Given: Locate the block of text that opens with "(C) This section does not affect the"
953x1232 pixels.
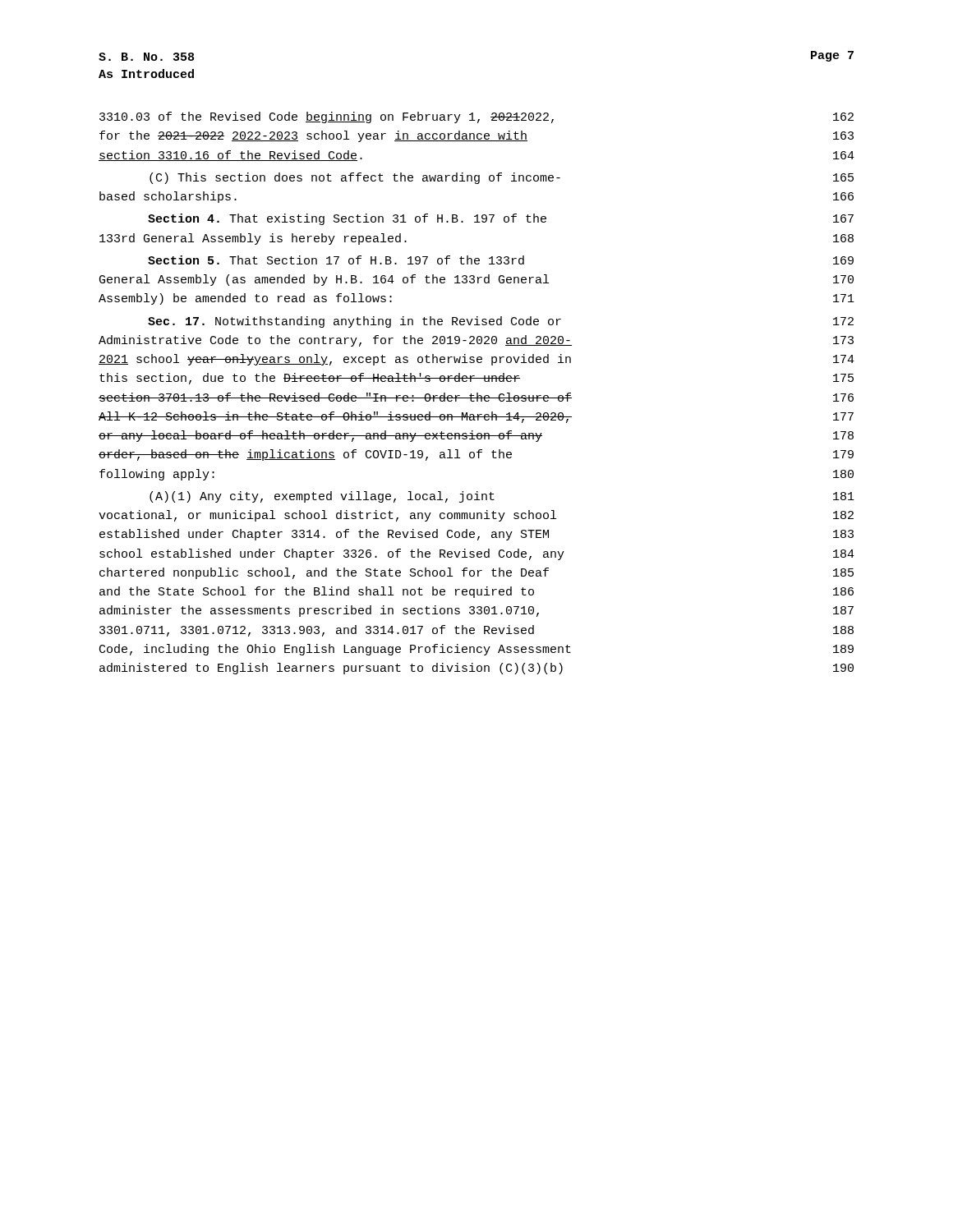Looking at the screenshot, I should (x=476, y=188).
